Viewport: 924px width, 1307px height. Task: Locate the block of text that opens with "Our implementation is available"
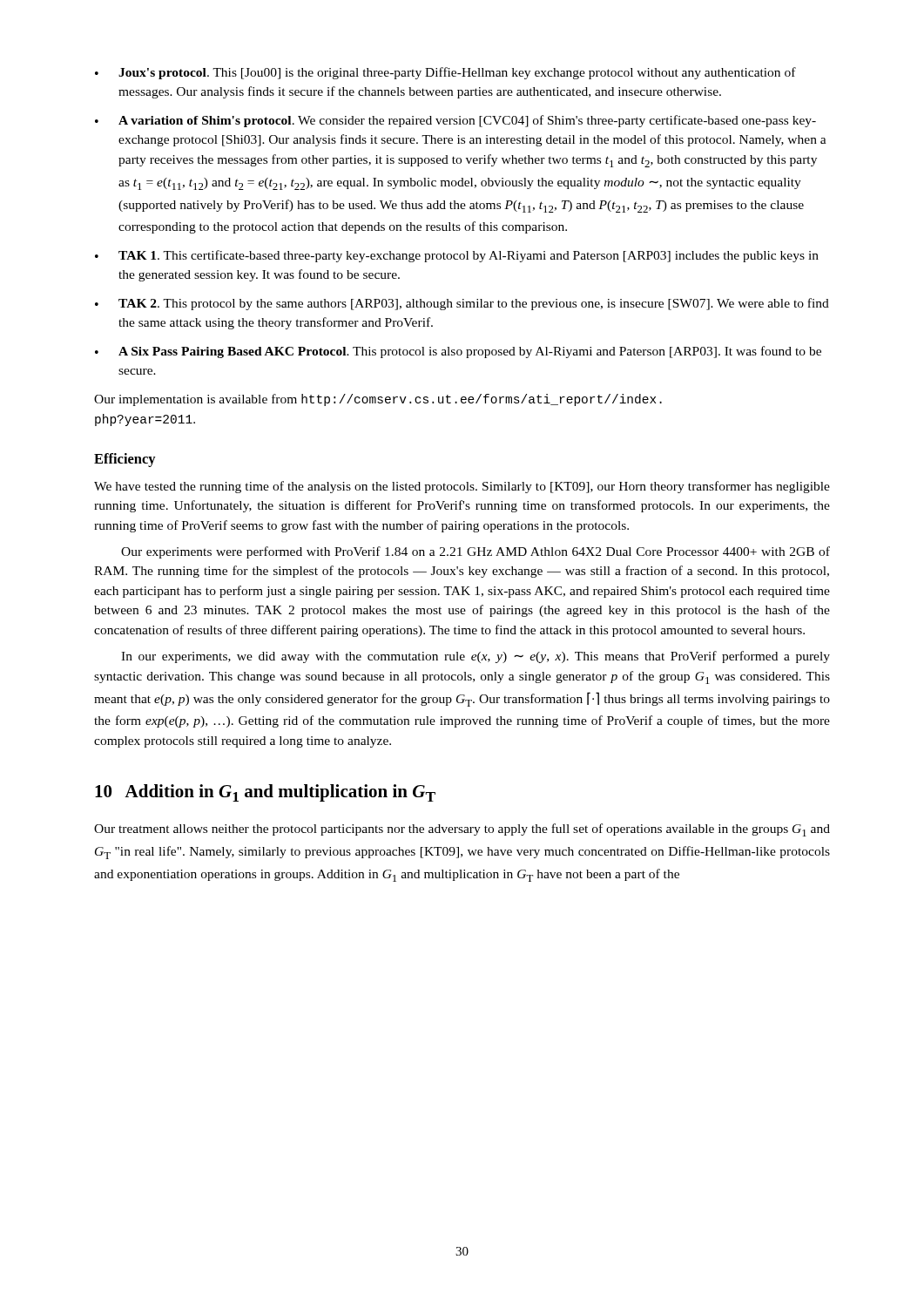tap(379, 409)
